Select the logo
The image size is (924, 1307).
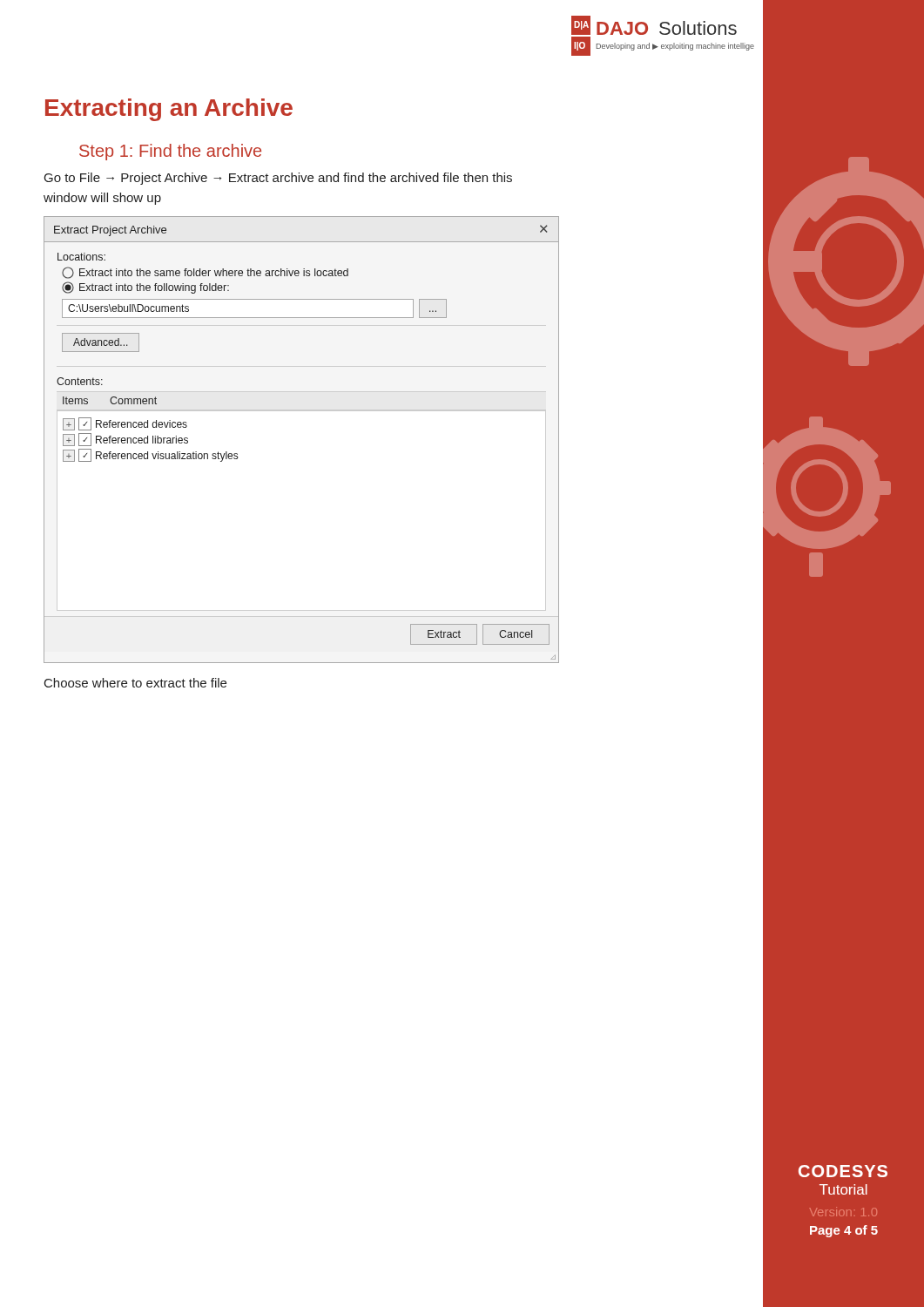[663, 38]
